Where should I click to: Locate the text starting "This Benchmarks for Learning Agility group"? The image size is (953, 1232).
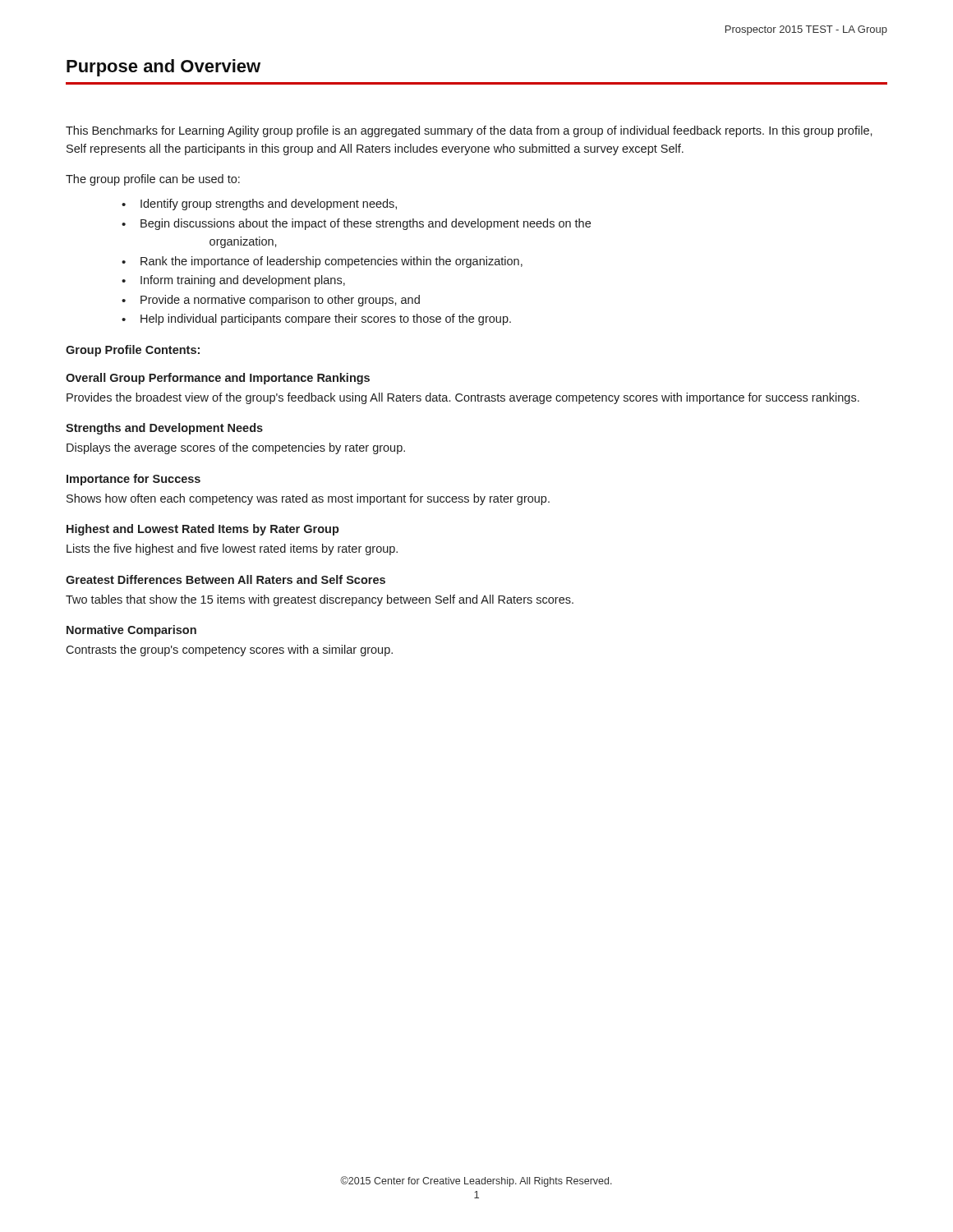point(469,140)
